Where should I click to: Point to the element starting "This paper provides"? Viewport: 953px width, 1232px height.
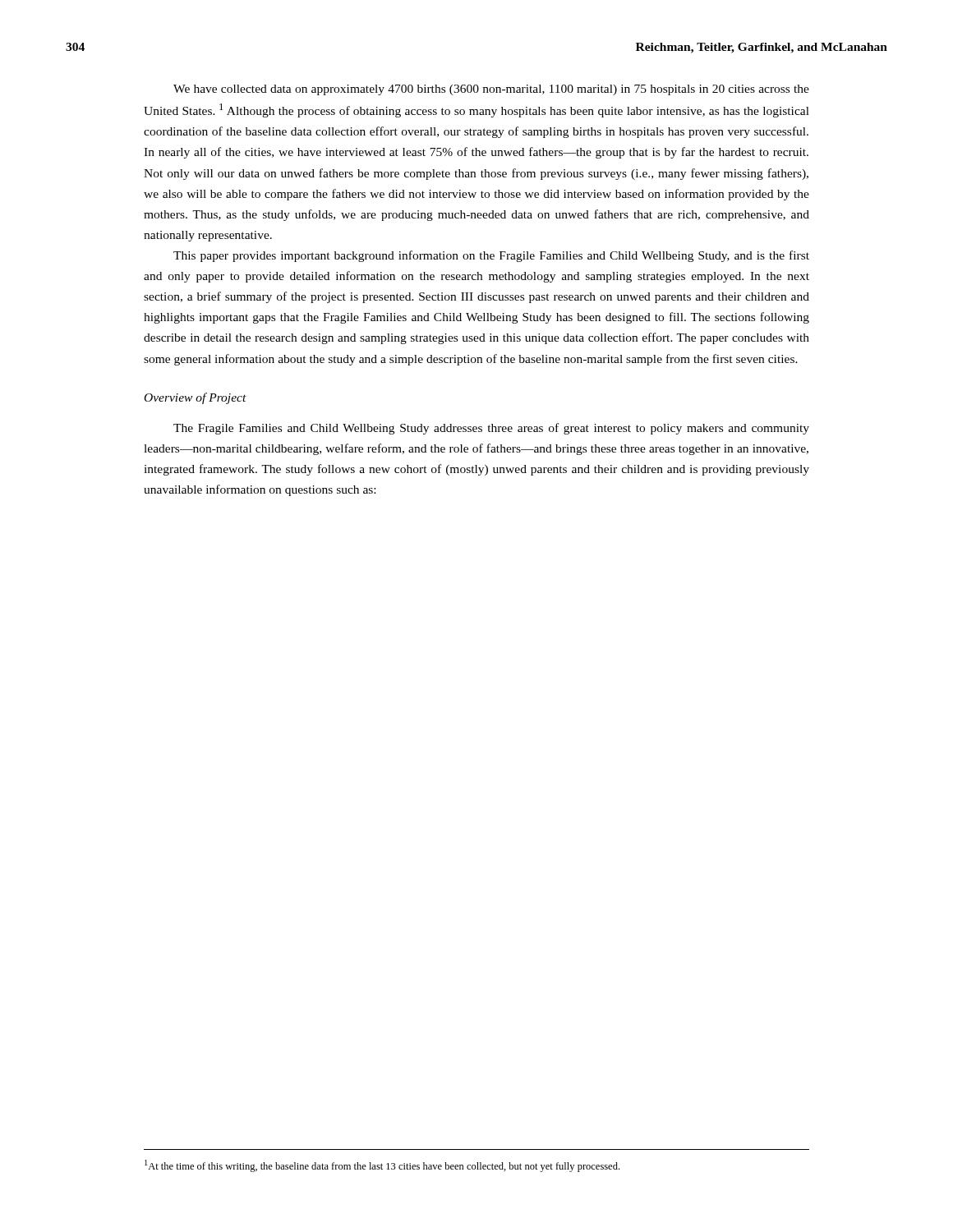tap(476, 307)
